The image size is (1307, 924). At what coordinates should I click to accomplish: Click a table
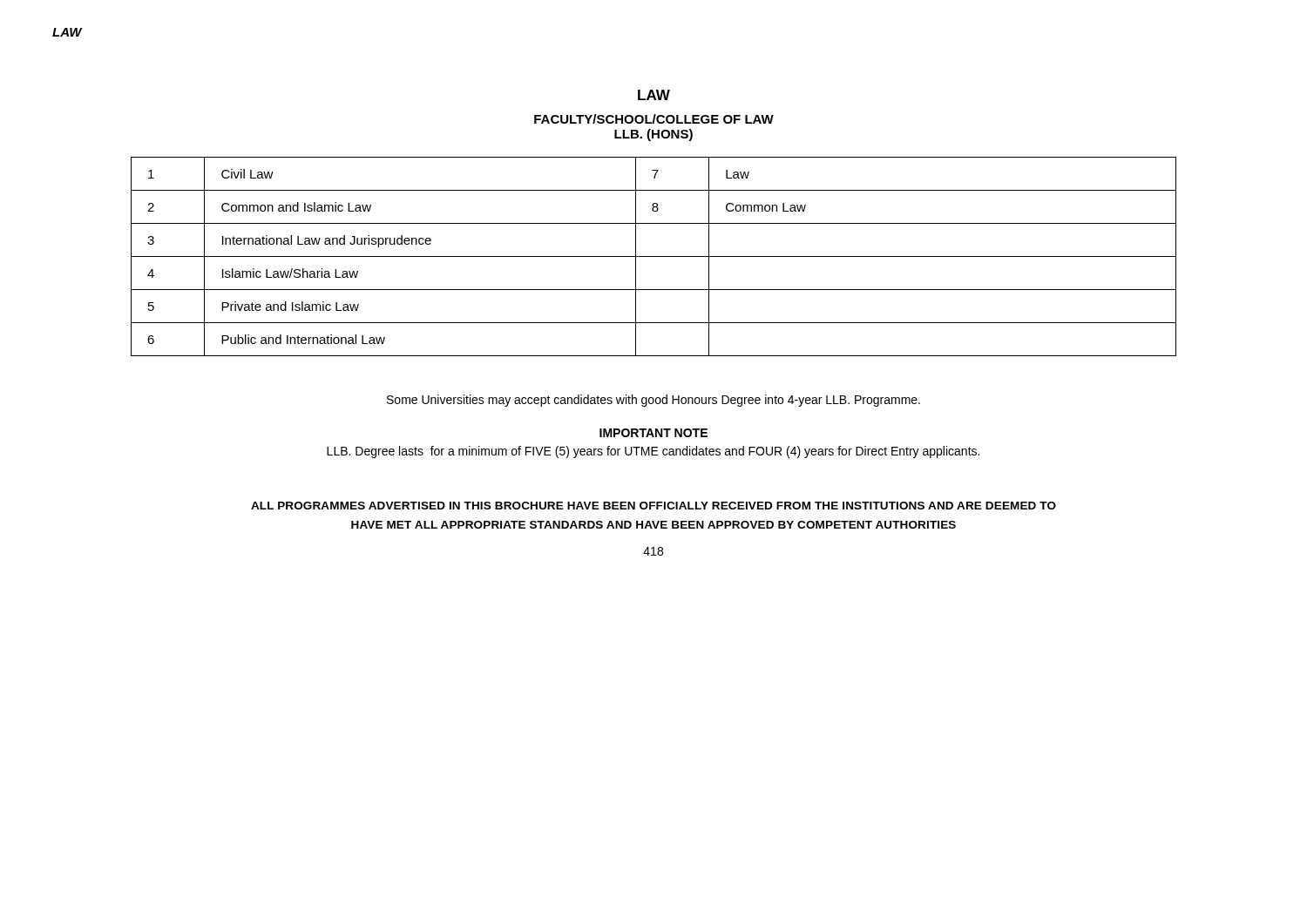[654, 257]
